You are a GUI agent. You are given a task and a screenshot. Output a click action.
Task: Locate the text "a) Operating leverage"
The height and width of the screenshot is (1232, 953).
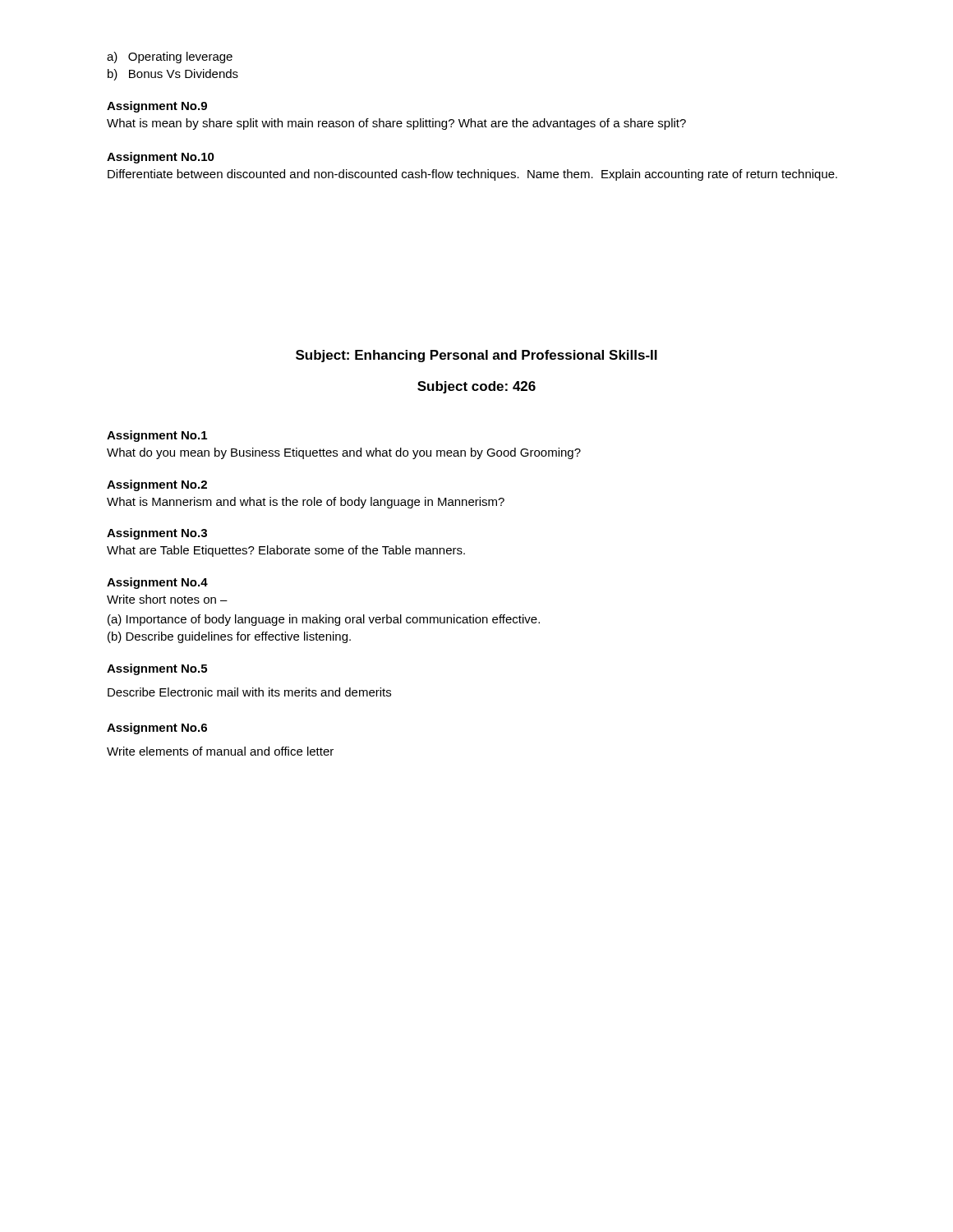pyautogui.click(x=170, y=56)
